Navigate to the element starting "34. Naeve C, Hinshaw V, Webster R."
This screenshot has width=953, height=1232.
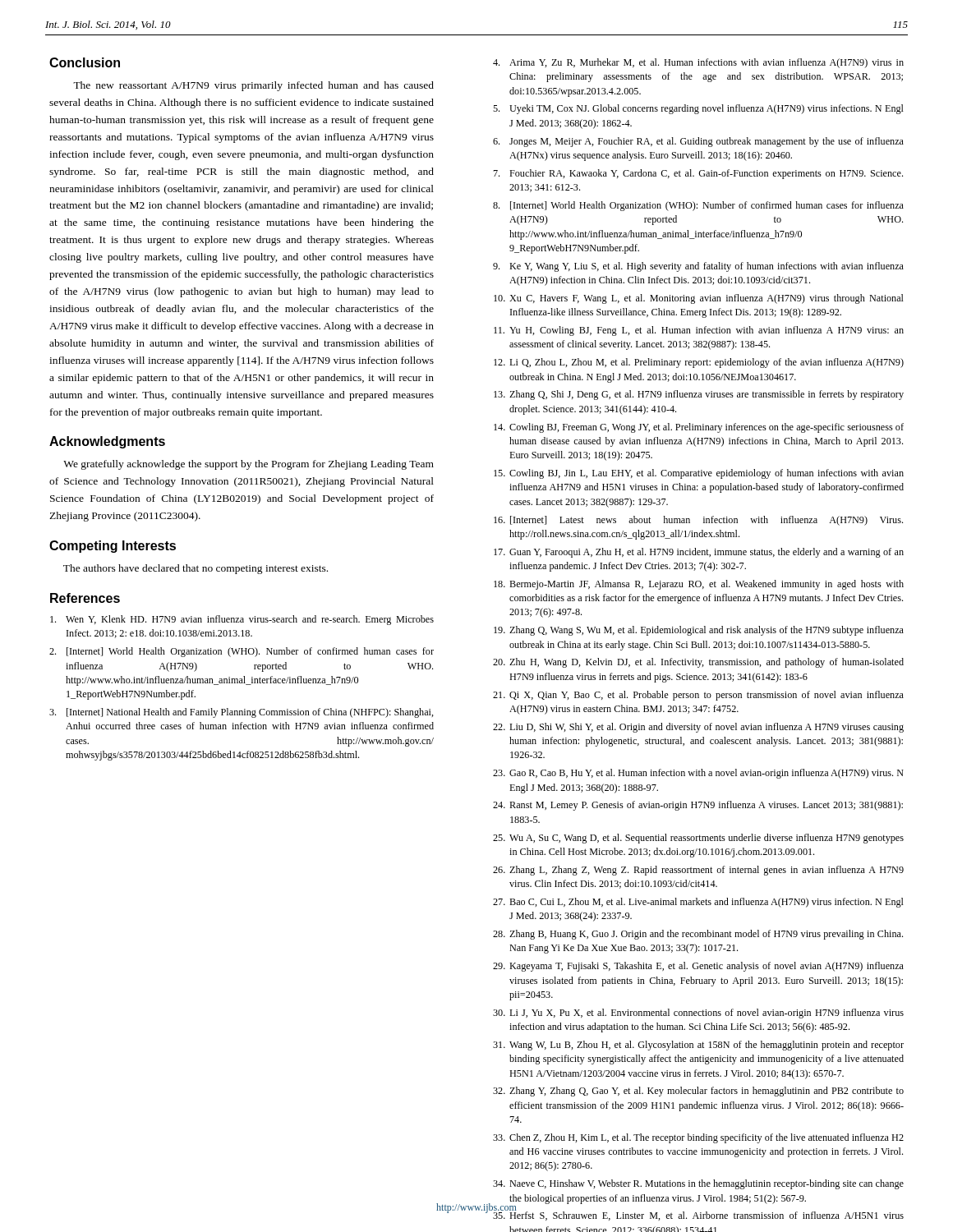[x=698, y=1191]
